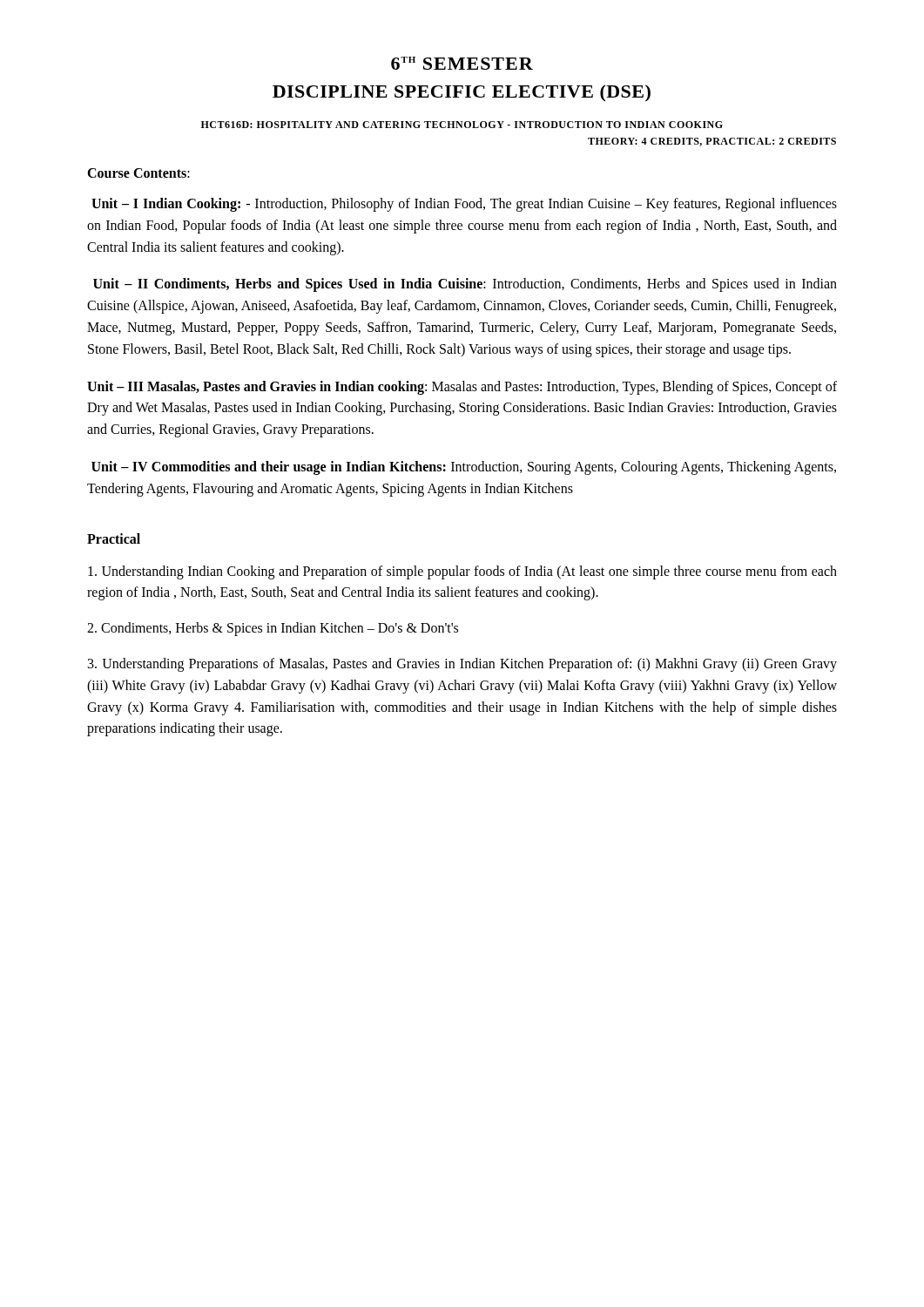Viewport: 924px width, 1307px height.
Task: Find "6TH SEMESTER" on this page
Action: coord(462,64)
